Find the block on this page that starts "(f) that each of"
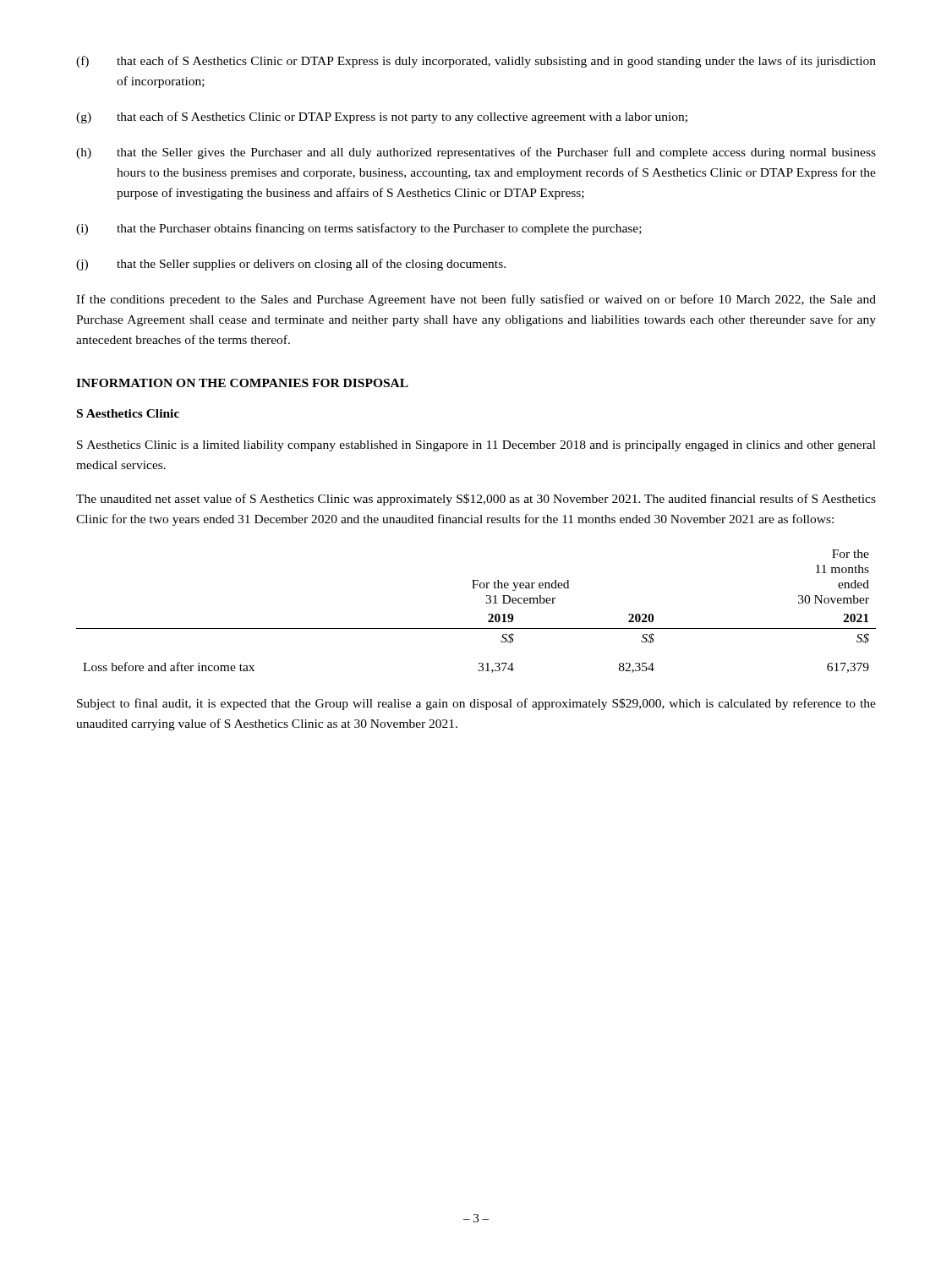 (x=476, y=71)
